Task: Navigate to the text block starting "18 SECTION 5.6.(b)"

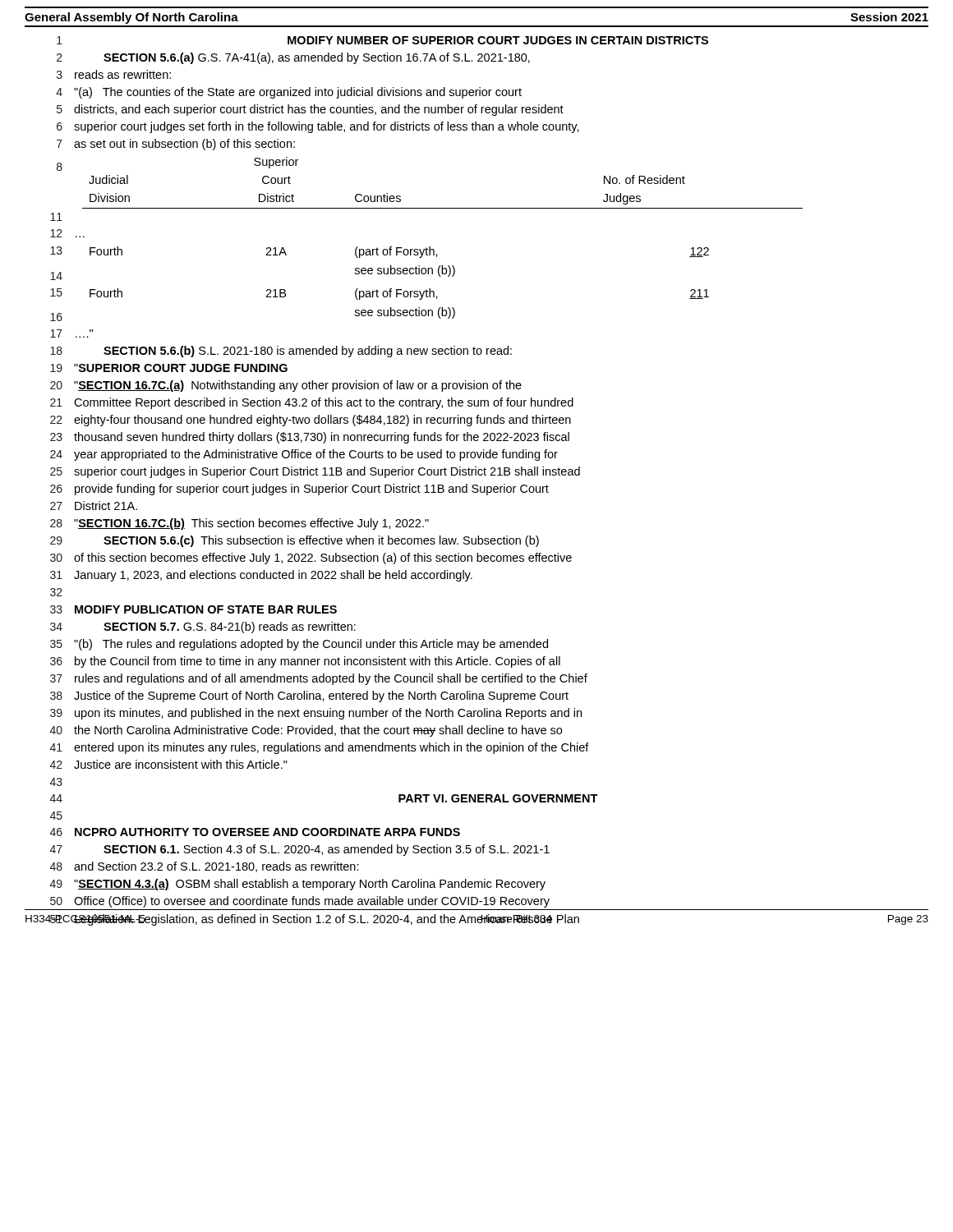Action: (x=476, y=351)
